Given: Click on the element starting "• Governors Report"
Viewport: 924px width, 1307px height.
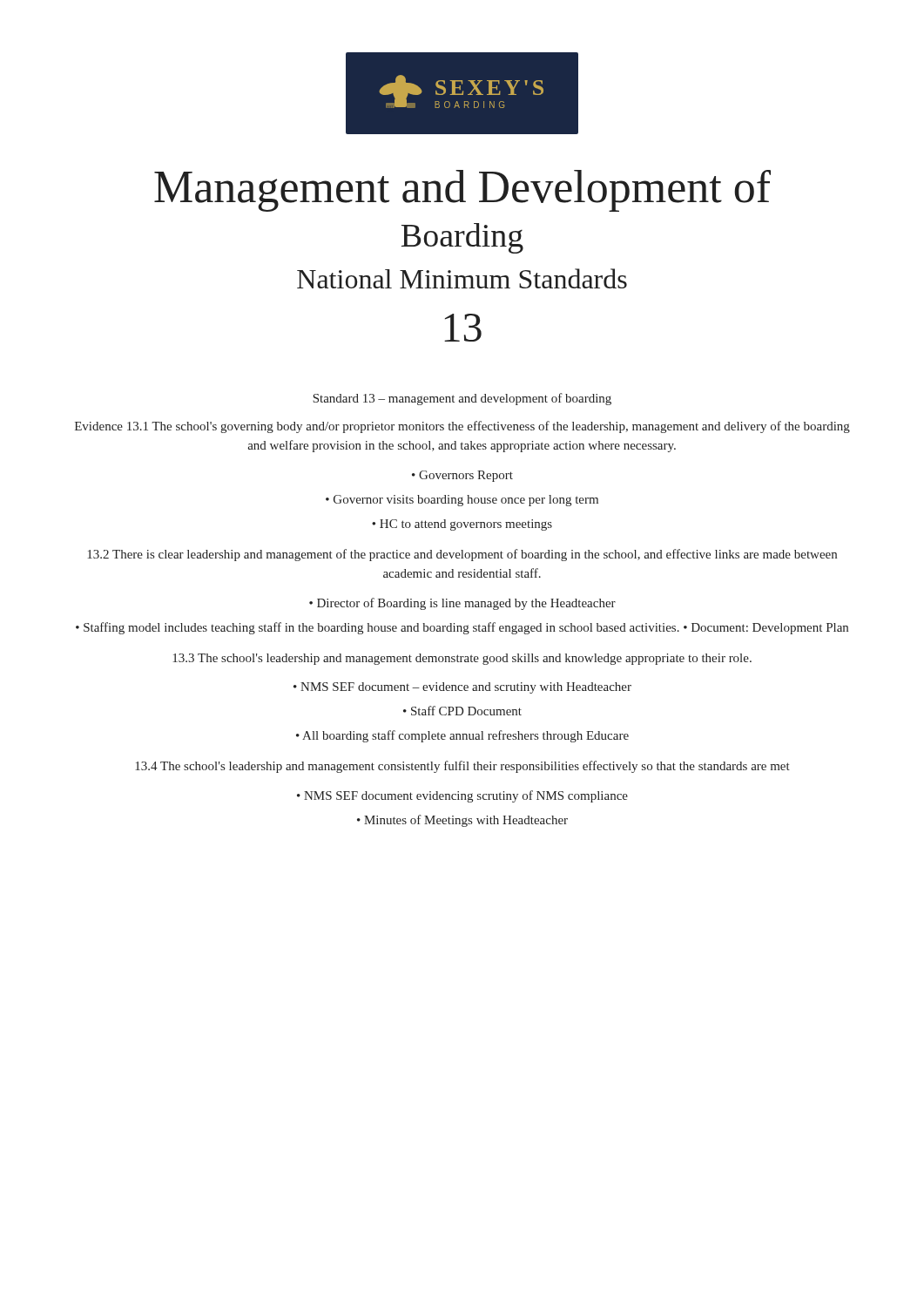Looking at the screenshot, I should point(462,475).
